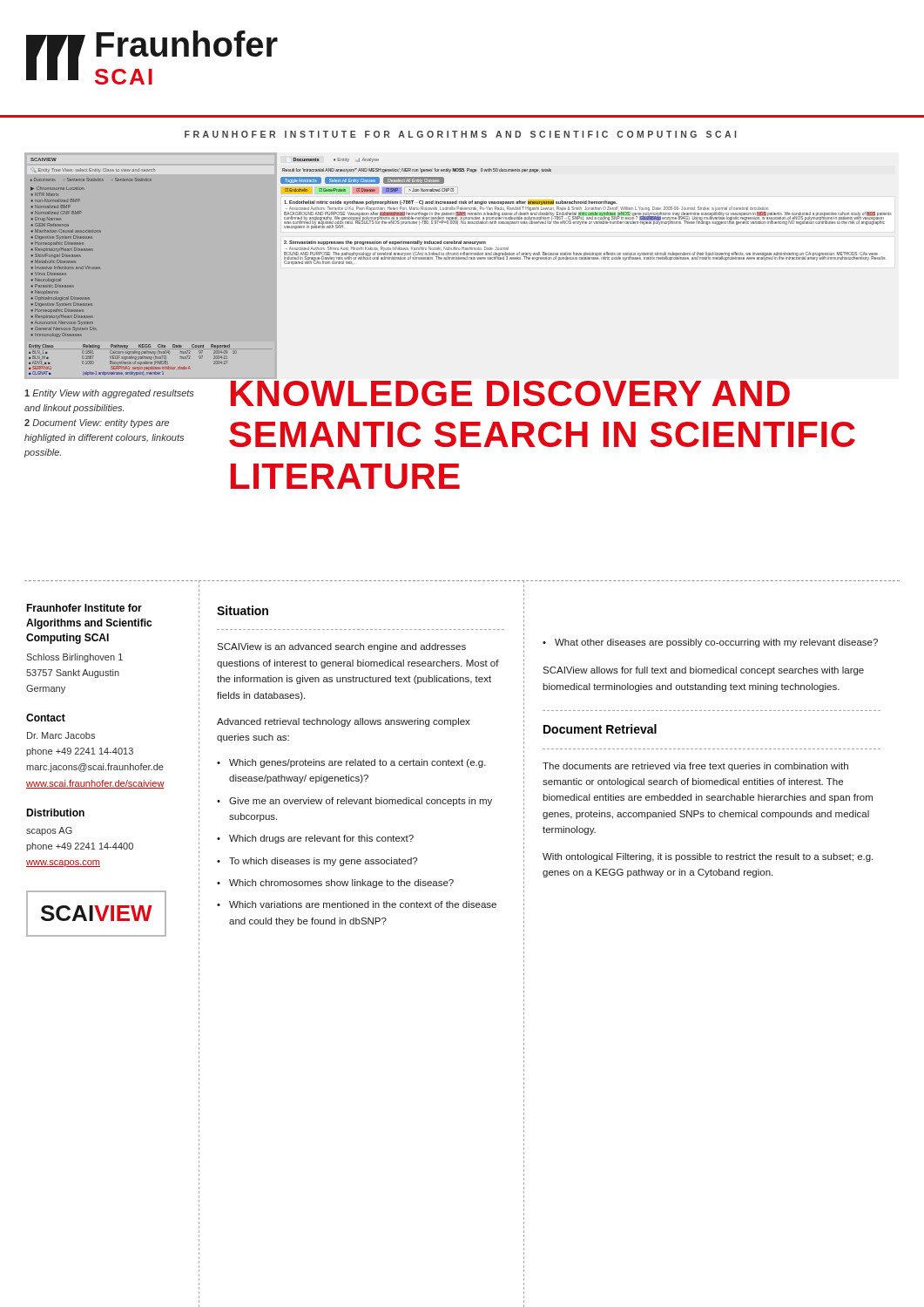Find the list item that says "•Which genes/proteins are related to"

352,769
